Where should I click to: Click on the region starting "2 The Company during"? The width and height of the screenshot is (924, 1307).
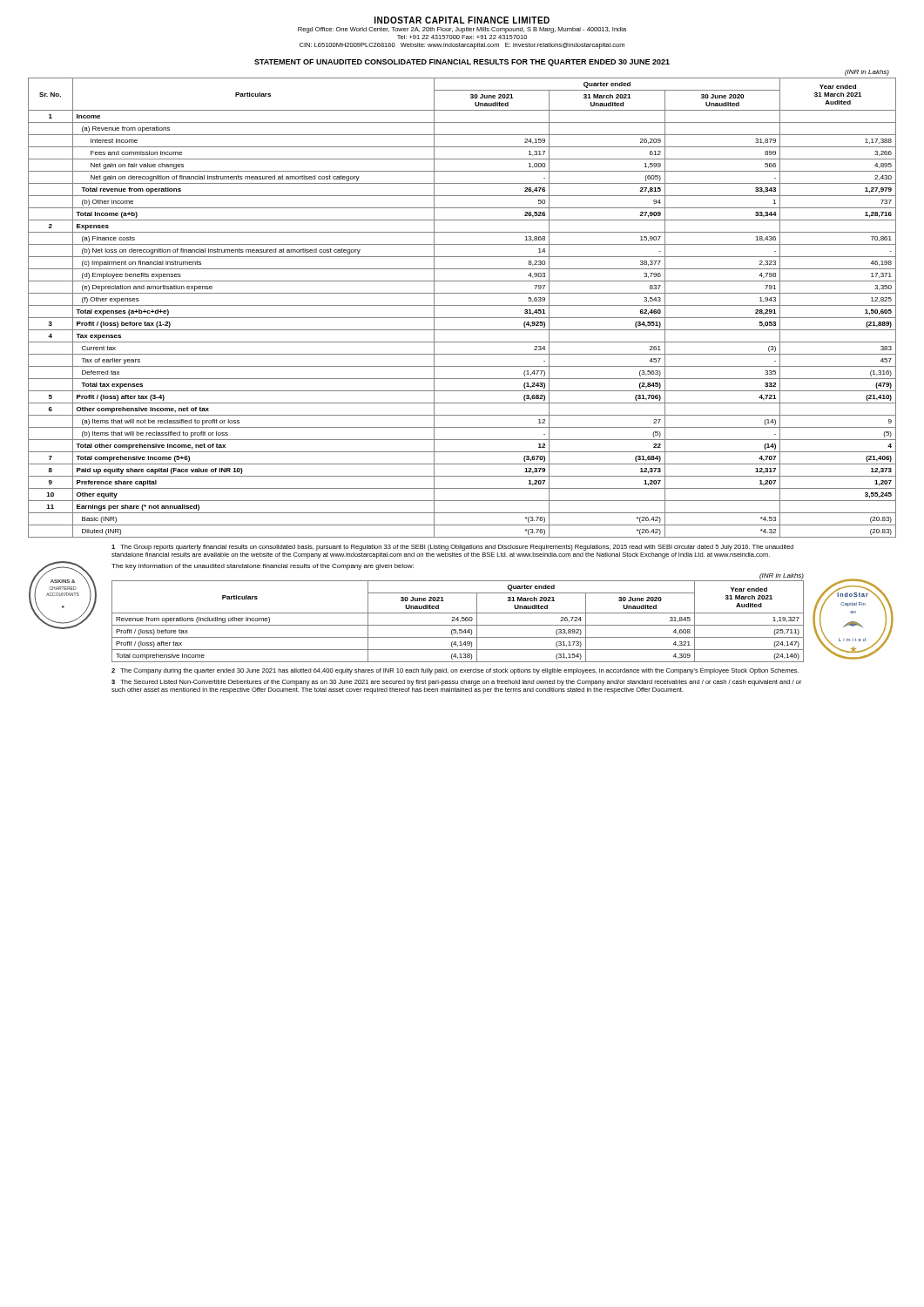455,670
